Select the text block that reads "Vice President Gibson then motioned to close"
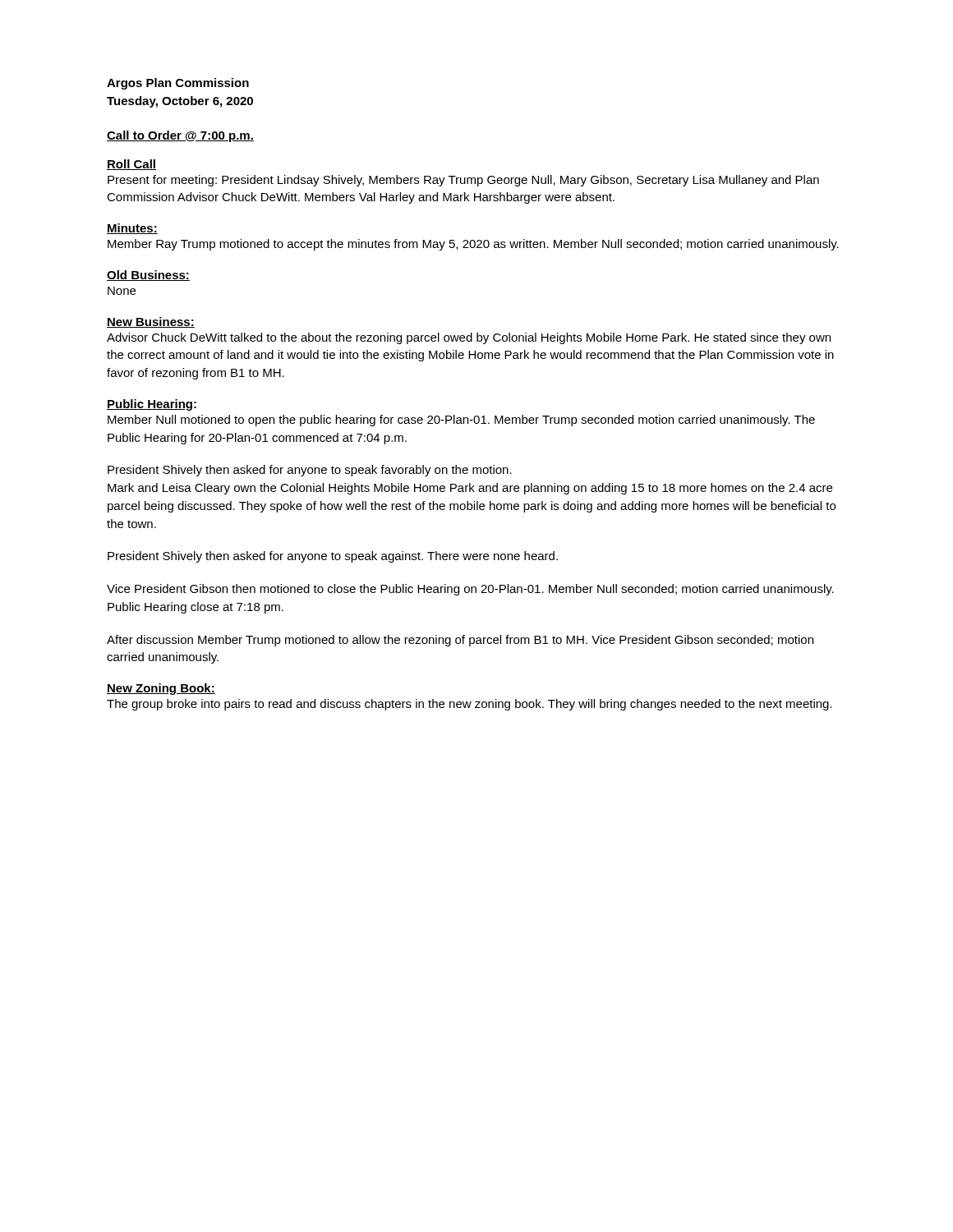 click(x=476, y=598)
